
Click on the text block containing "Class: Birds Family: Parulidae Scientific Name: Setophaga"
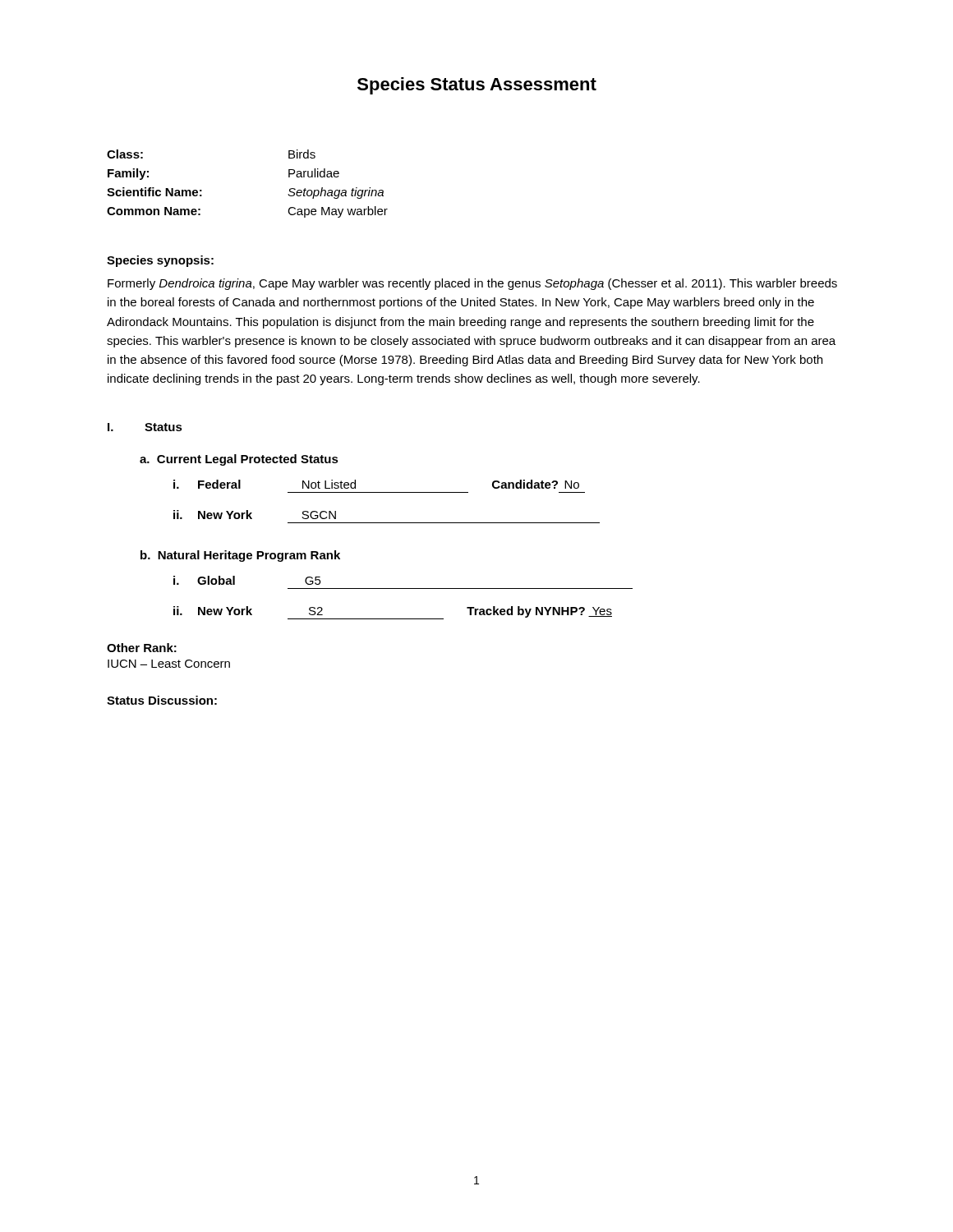125,154
